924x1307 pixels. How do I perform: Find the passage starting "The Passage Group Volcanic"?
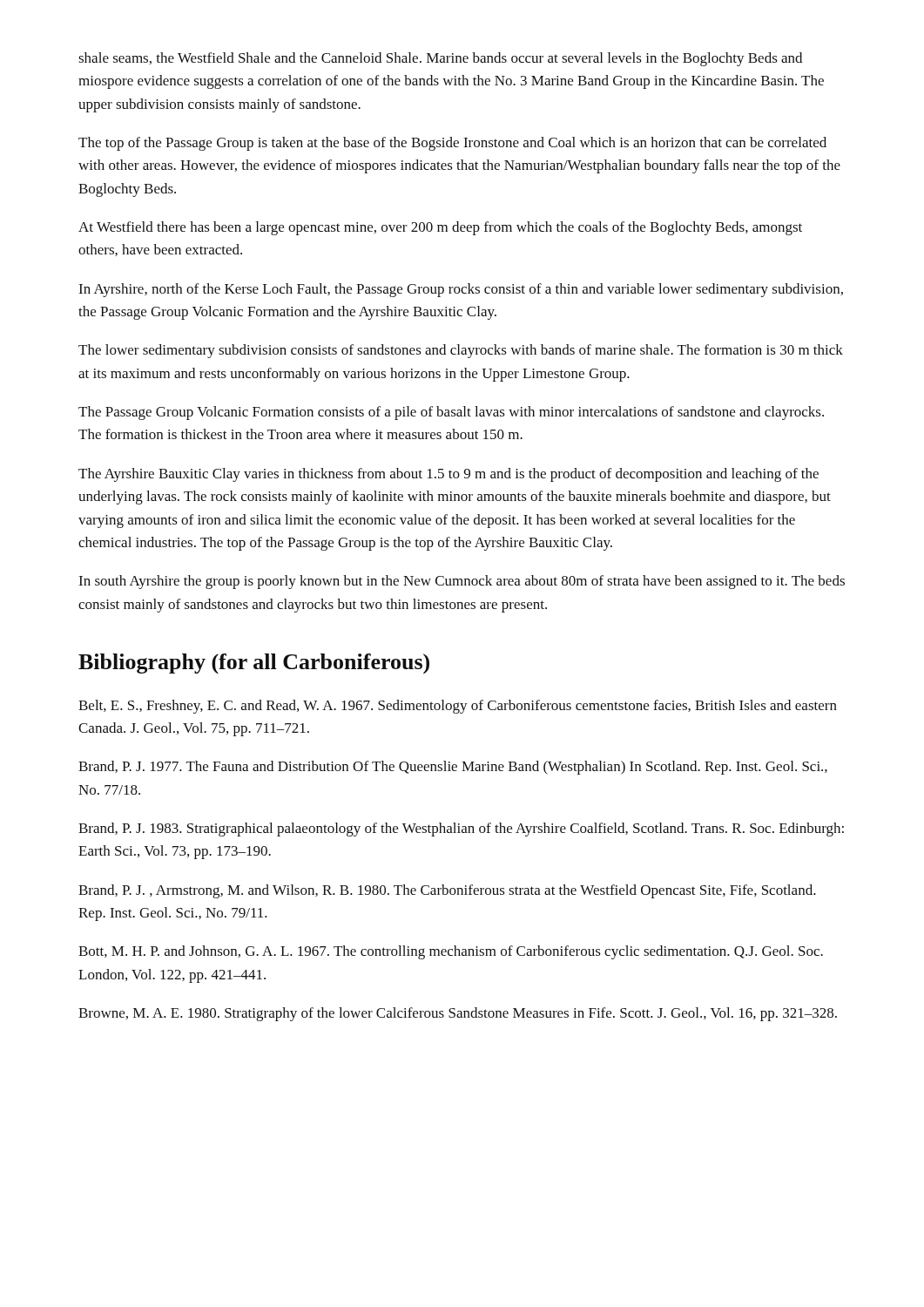pos(452,423)
